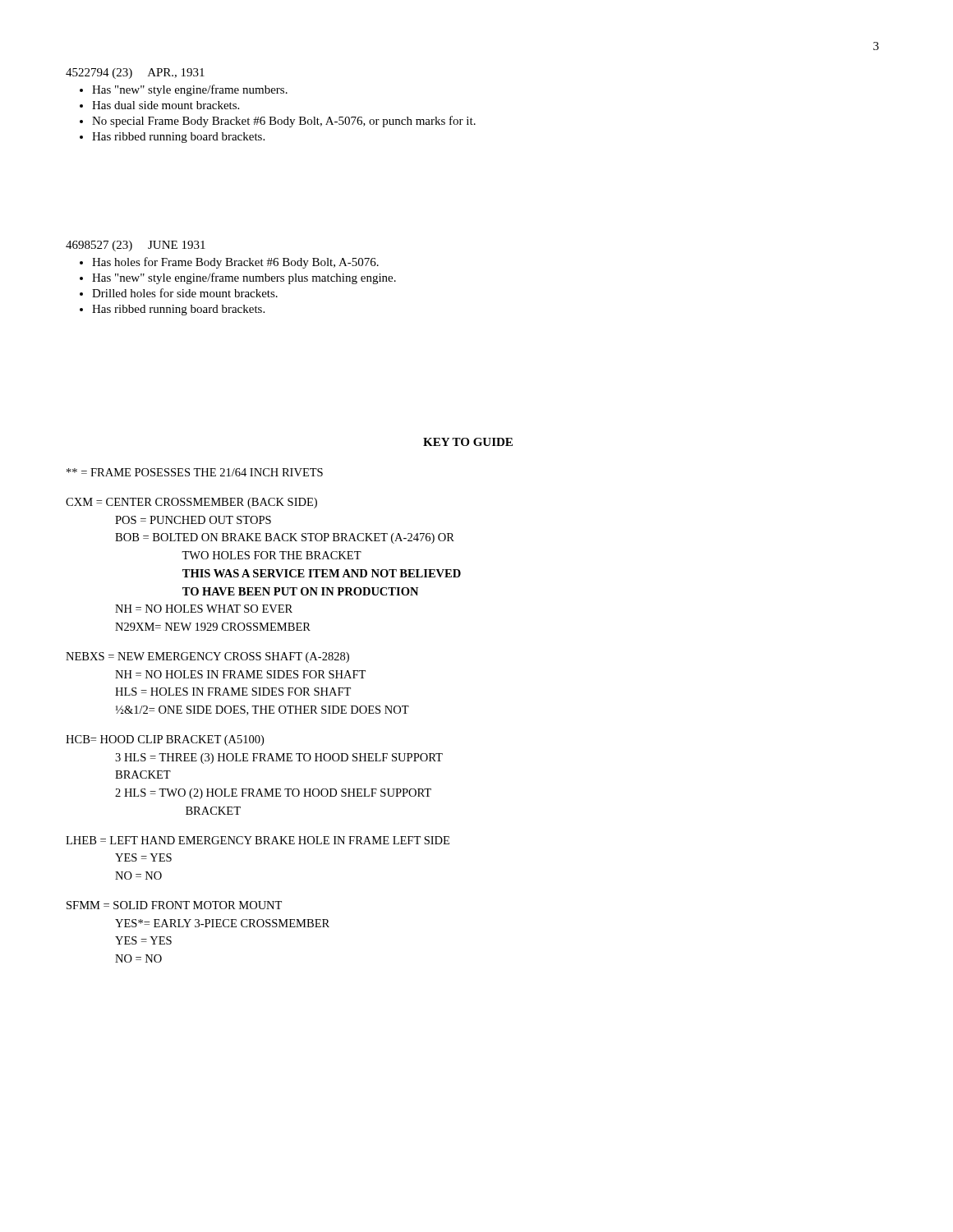Locate the list item that reads "Has dual side mount"

(166, 105)
